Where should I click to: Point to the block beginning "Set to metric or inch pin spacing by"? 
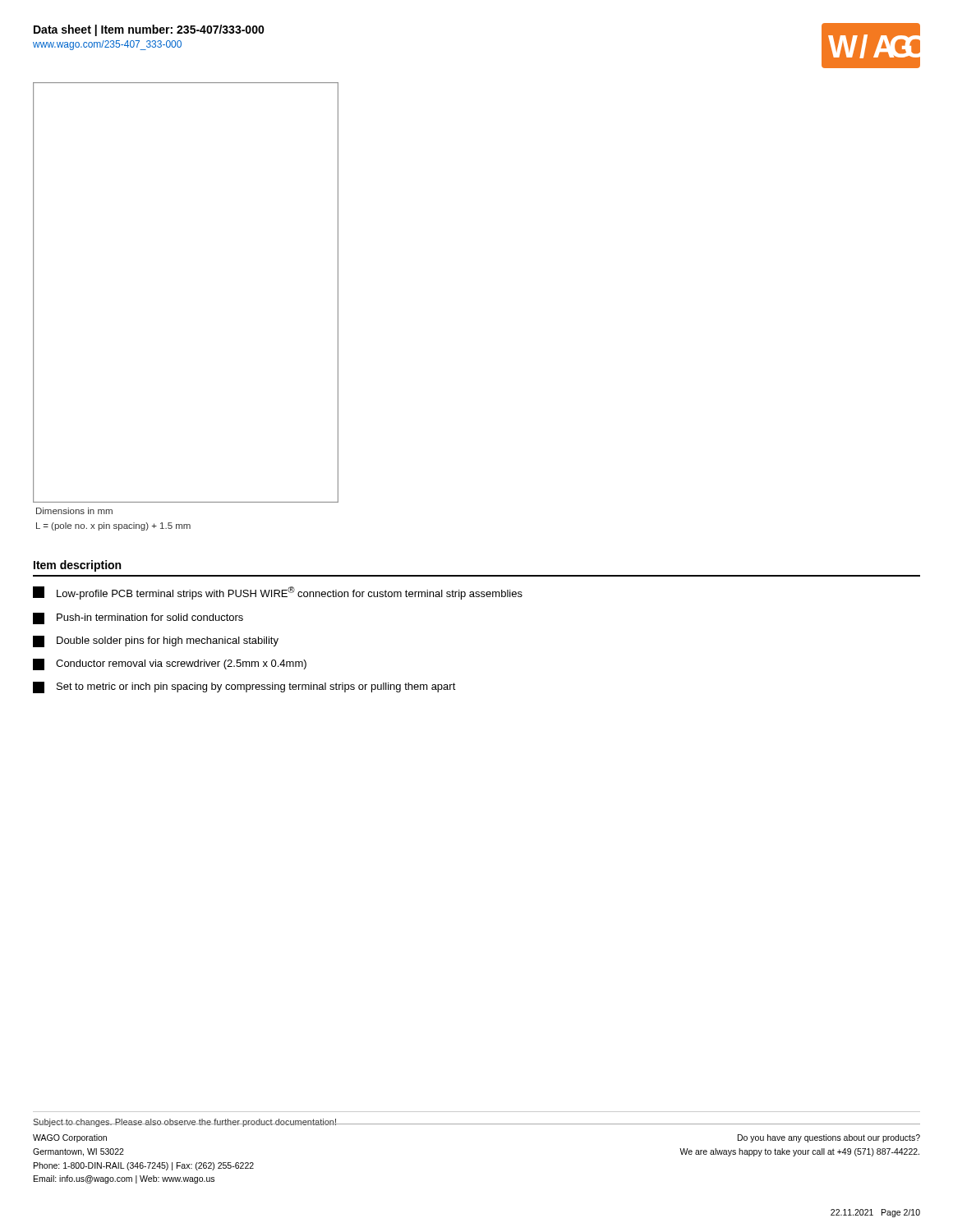tap(244, 687)
